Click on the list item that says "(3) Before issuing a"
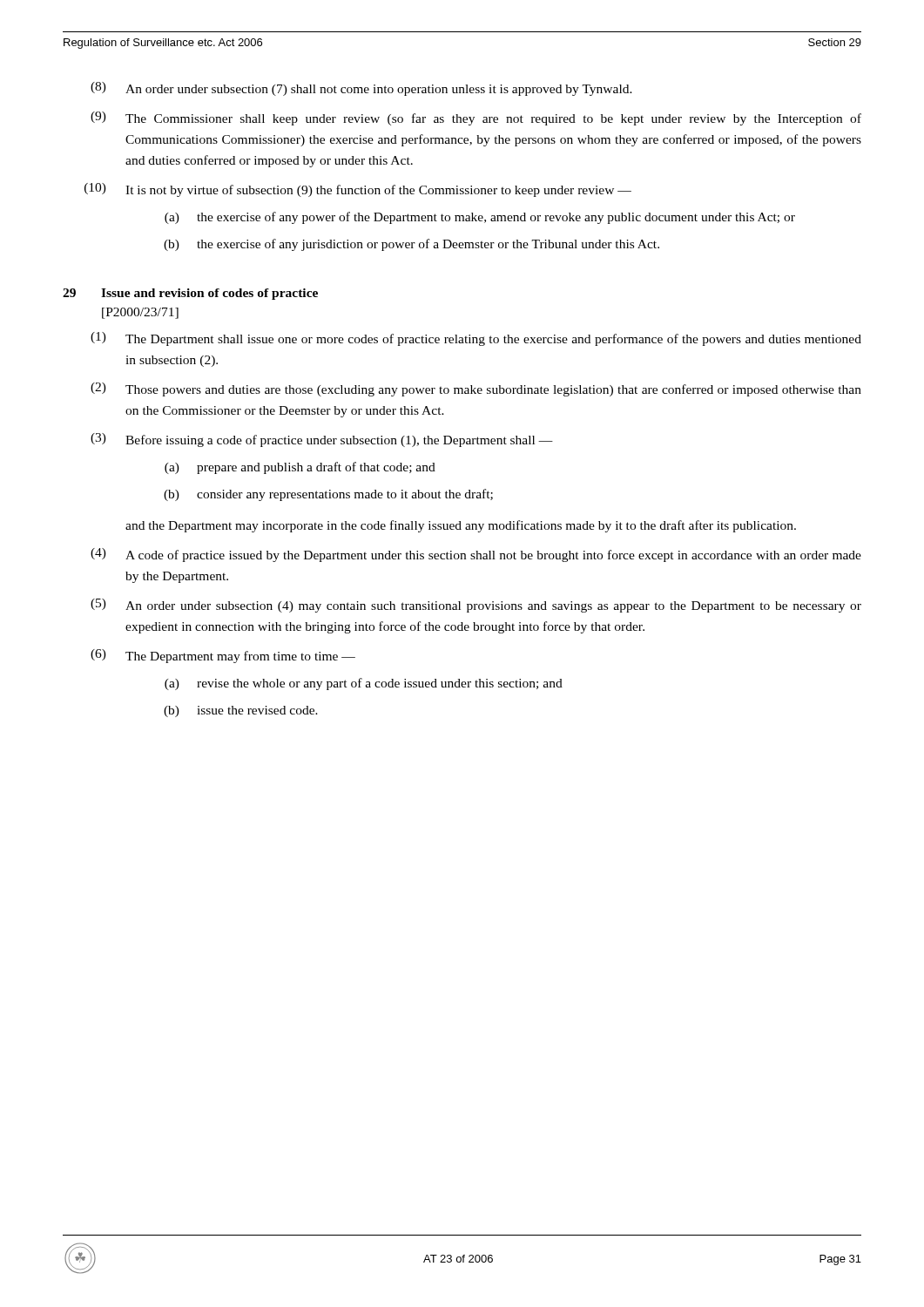Screen dimensions: 1307x924 click(462, 483)
